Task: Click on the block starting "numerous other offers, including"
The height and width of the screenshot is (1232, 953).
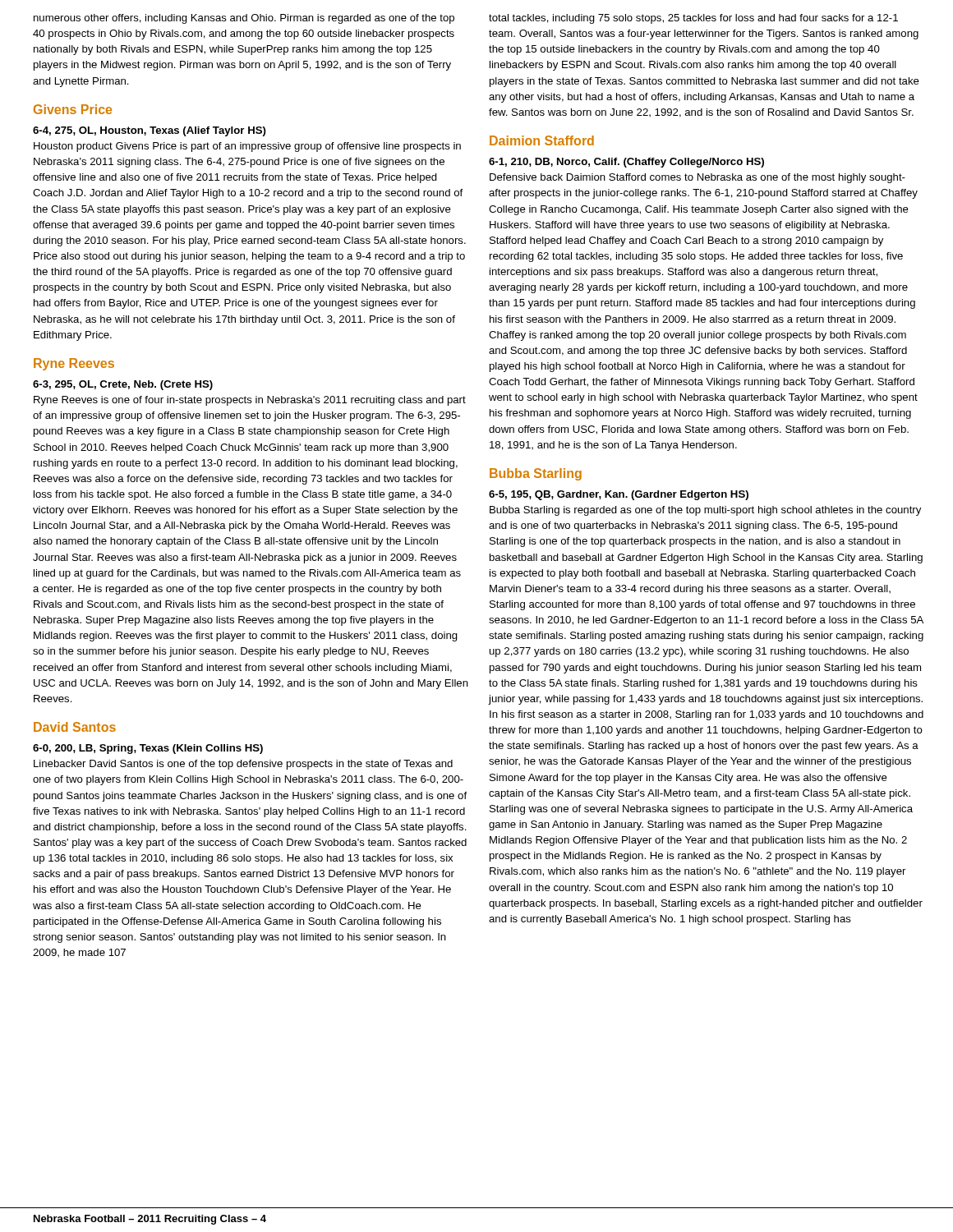Action: [x=251, y=49]
